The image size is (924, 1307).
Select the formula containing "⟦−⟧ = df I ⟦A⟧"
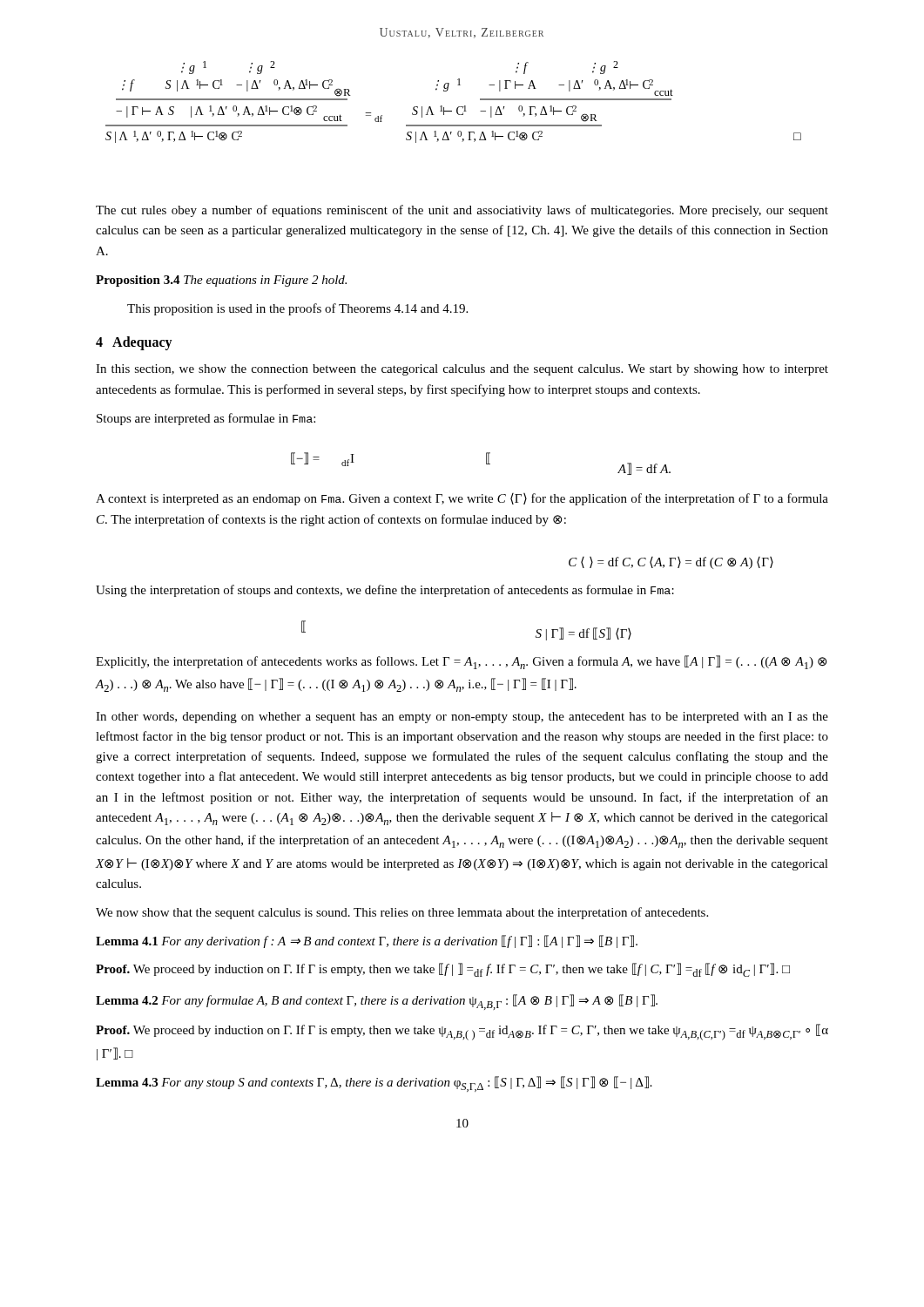point(306,463)
